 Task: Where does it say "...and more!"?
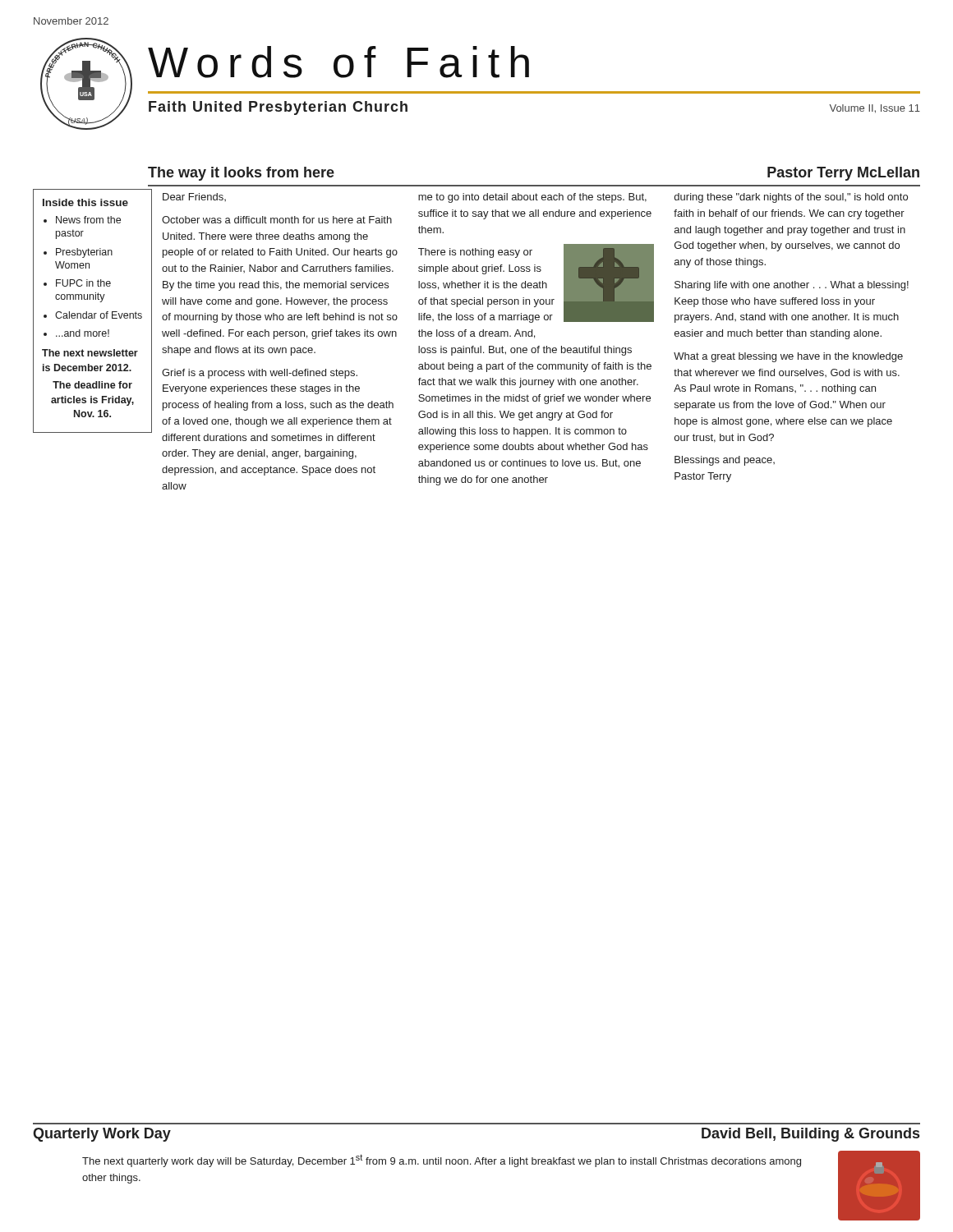pos(82,333)
